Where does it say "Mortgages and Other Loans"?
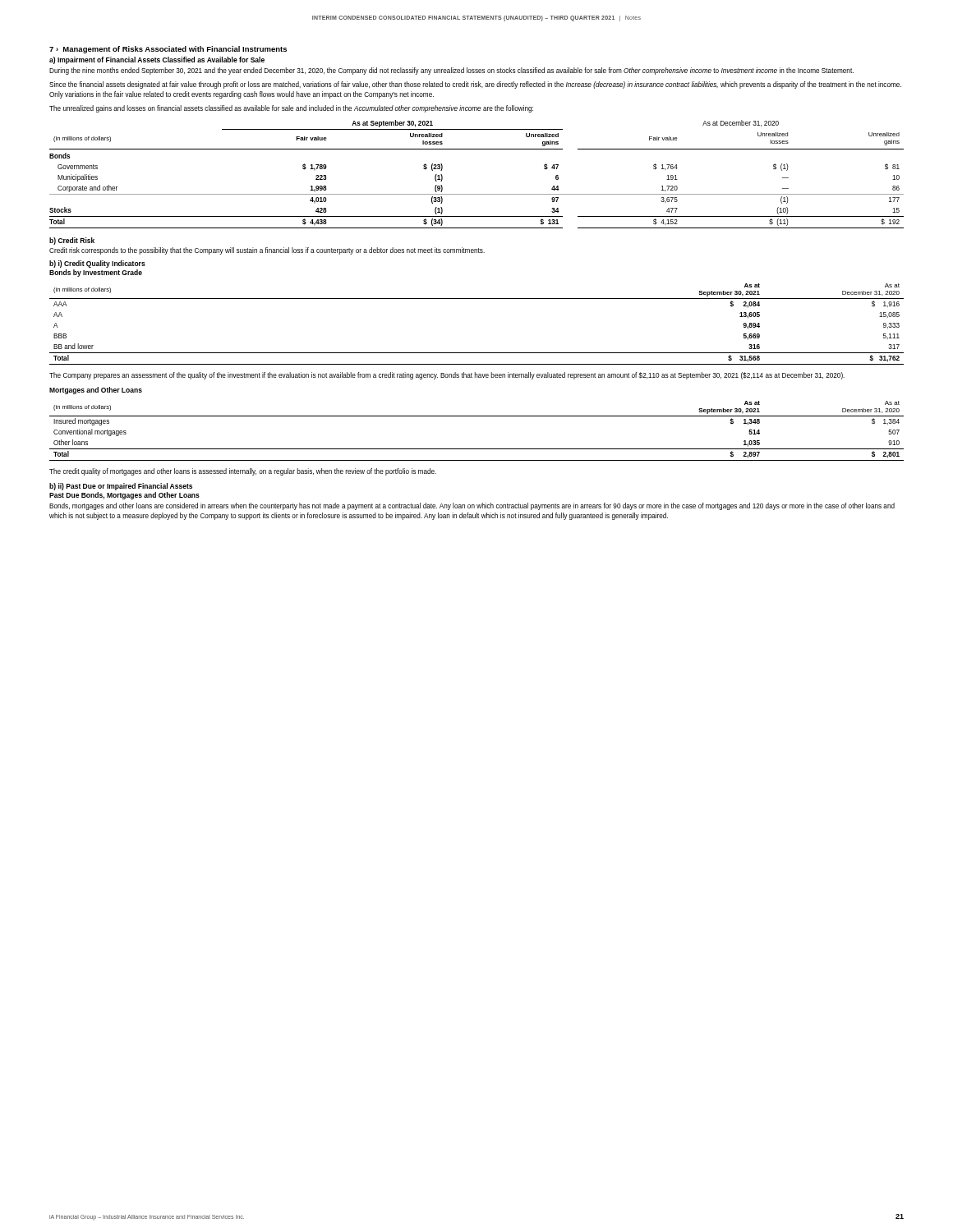The image size is (953, 1232). coord(96,390)
